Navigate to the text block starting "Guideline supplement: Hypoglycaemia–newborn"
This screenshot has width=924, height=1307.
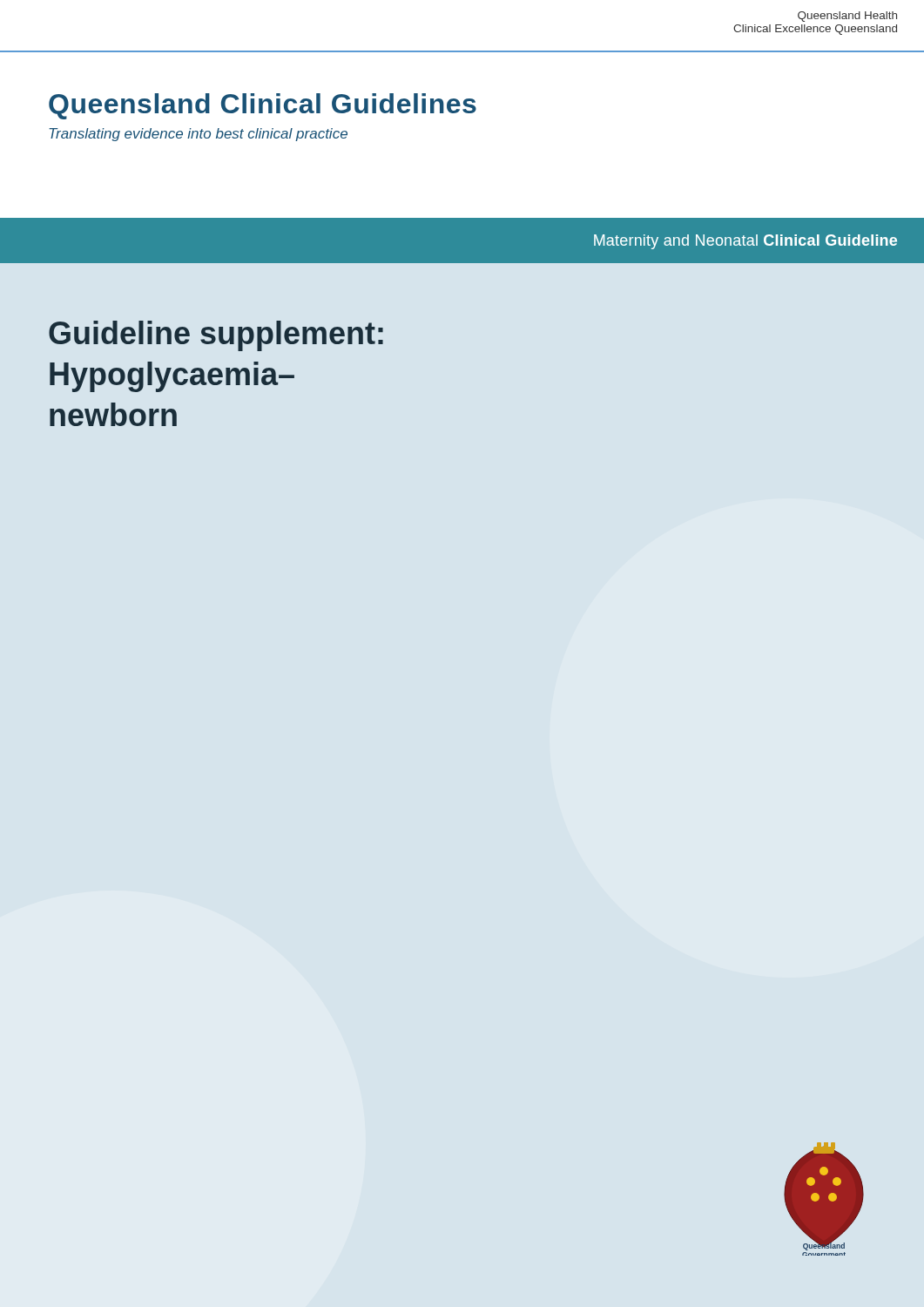216,336
